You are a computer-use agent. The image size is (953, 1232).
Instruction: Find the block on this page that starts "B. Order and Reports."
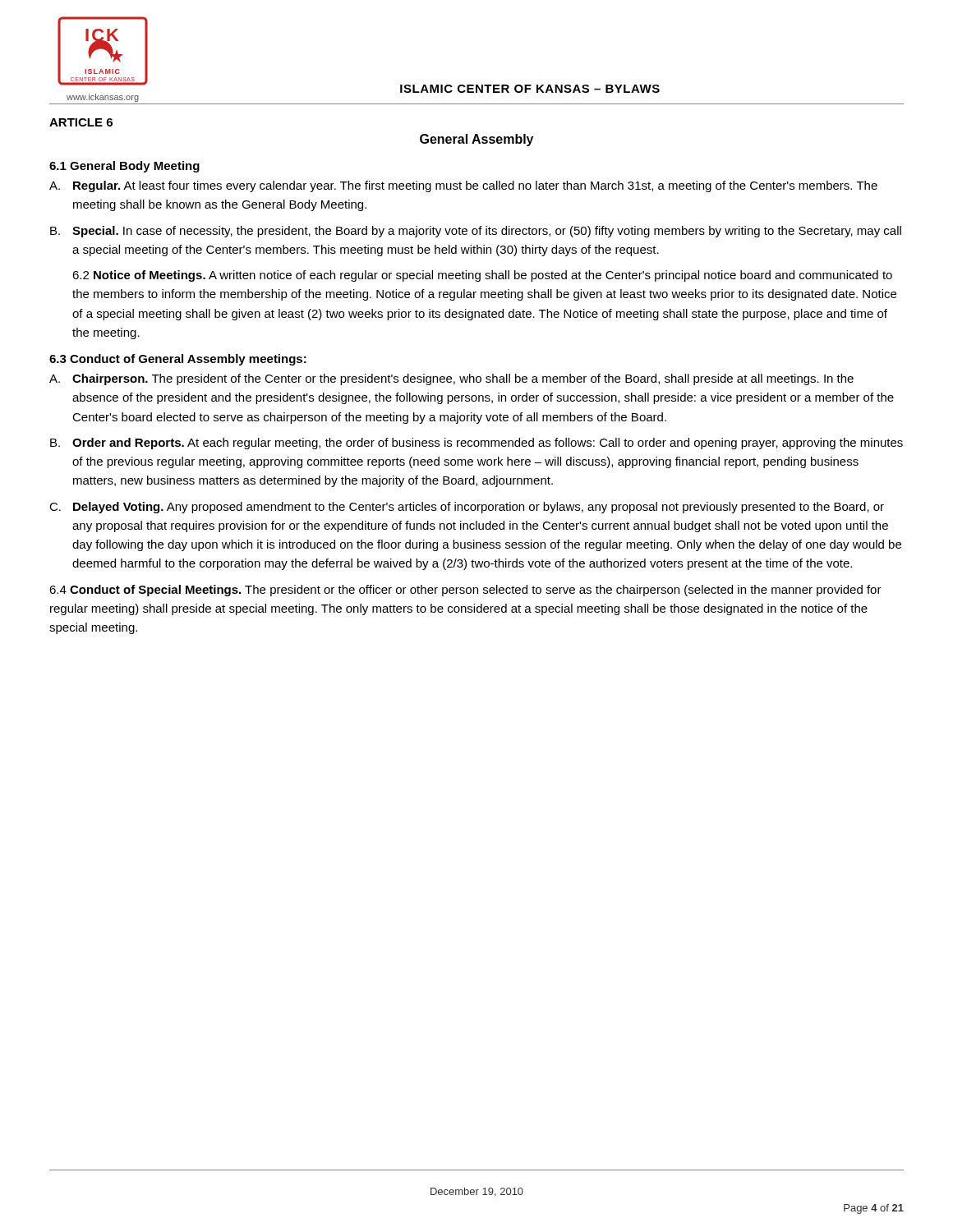coord(476,461)
